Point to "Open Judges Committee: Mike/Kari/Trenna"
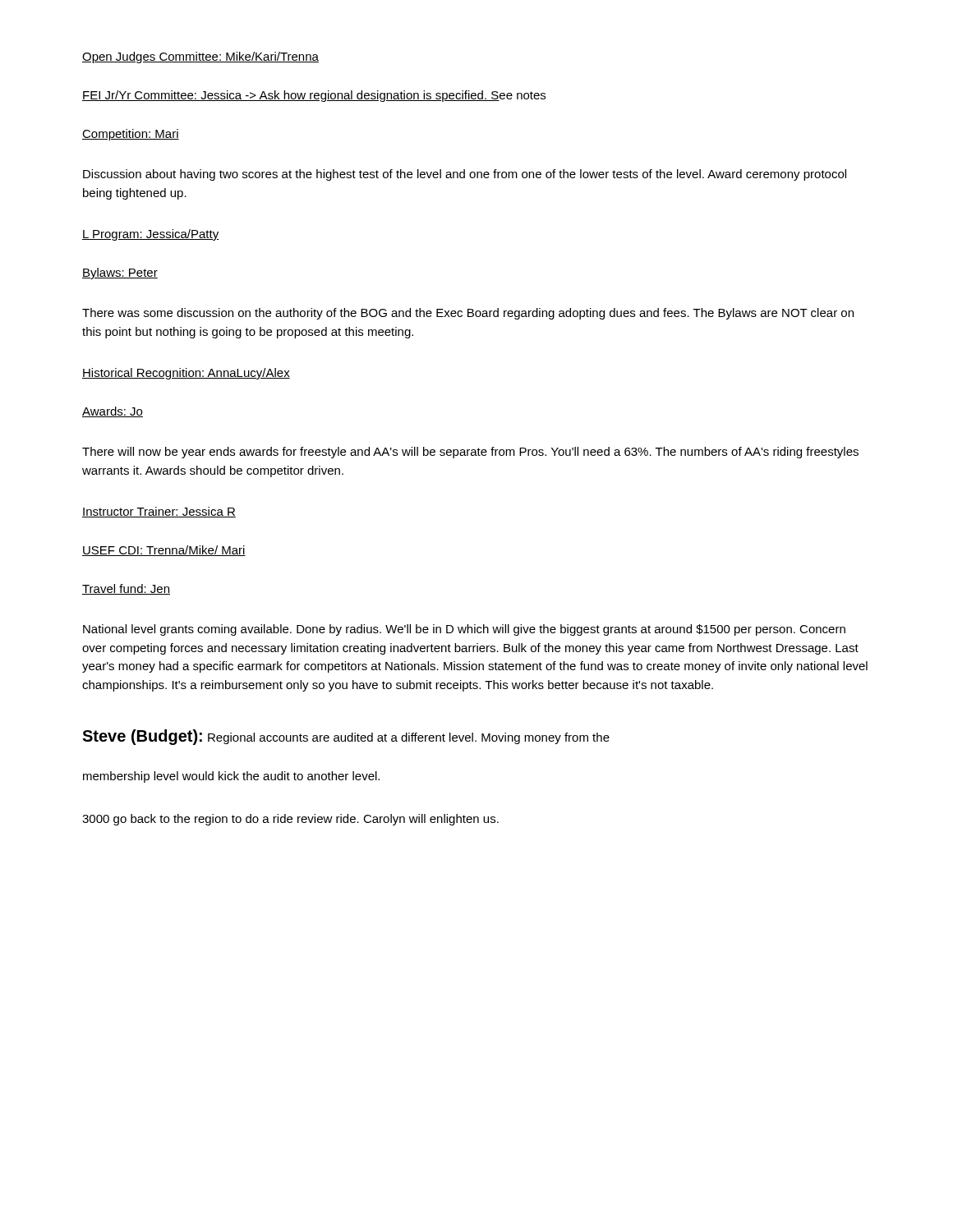The width and height of the screenshot is (953, 1232). tap(200, 56)
